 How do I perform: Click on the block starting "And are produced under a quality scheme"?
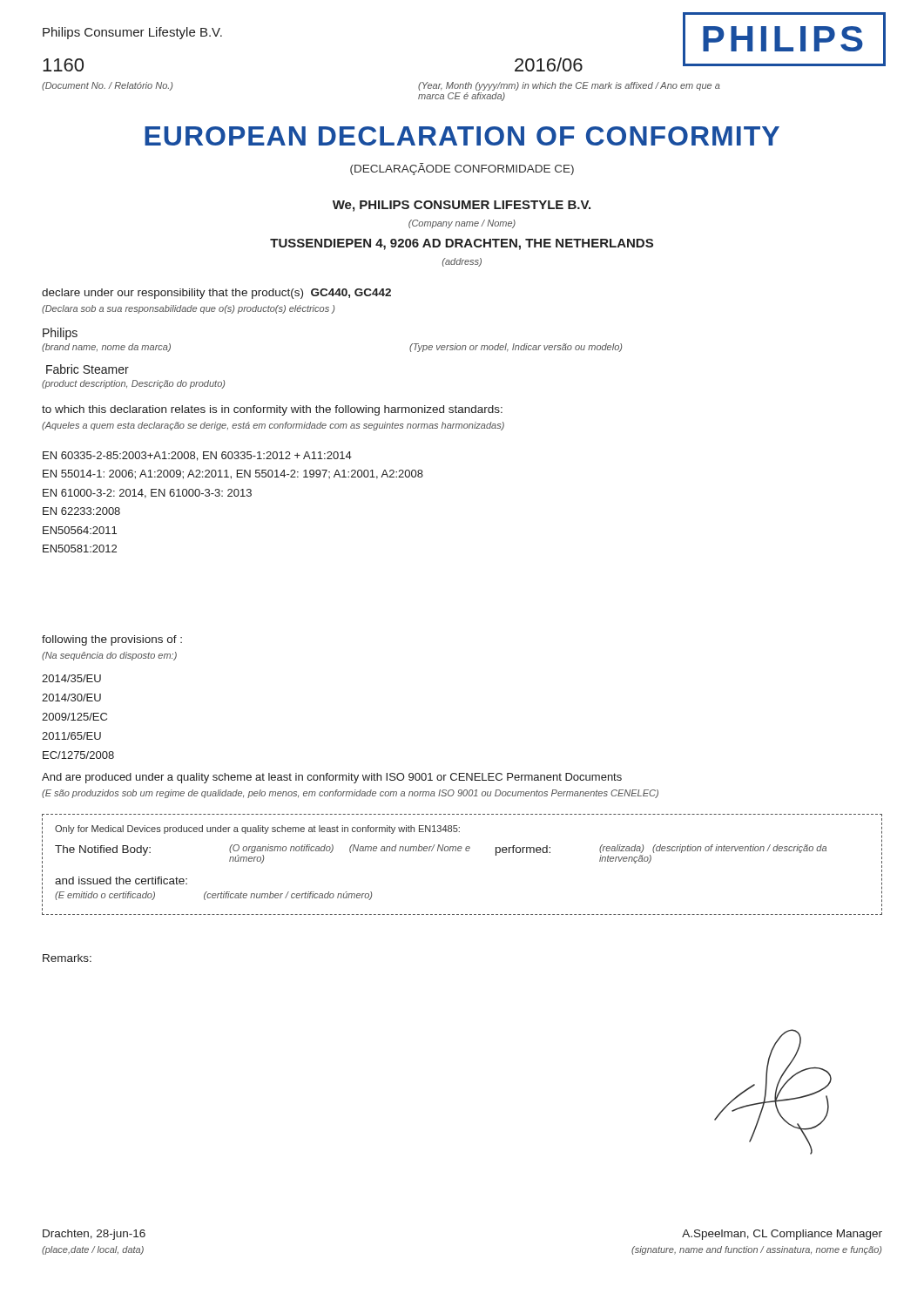click(332, 777)
